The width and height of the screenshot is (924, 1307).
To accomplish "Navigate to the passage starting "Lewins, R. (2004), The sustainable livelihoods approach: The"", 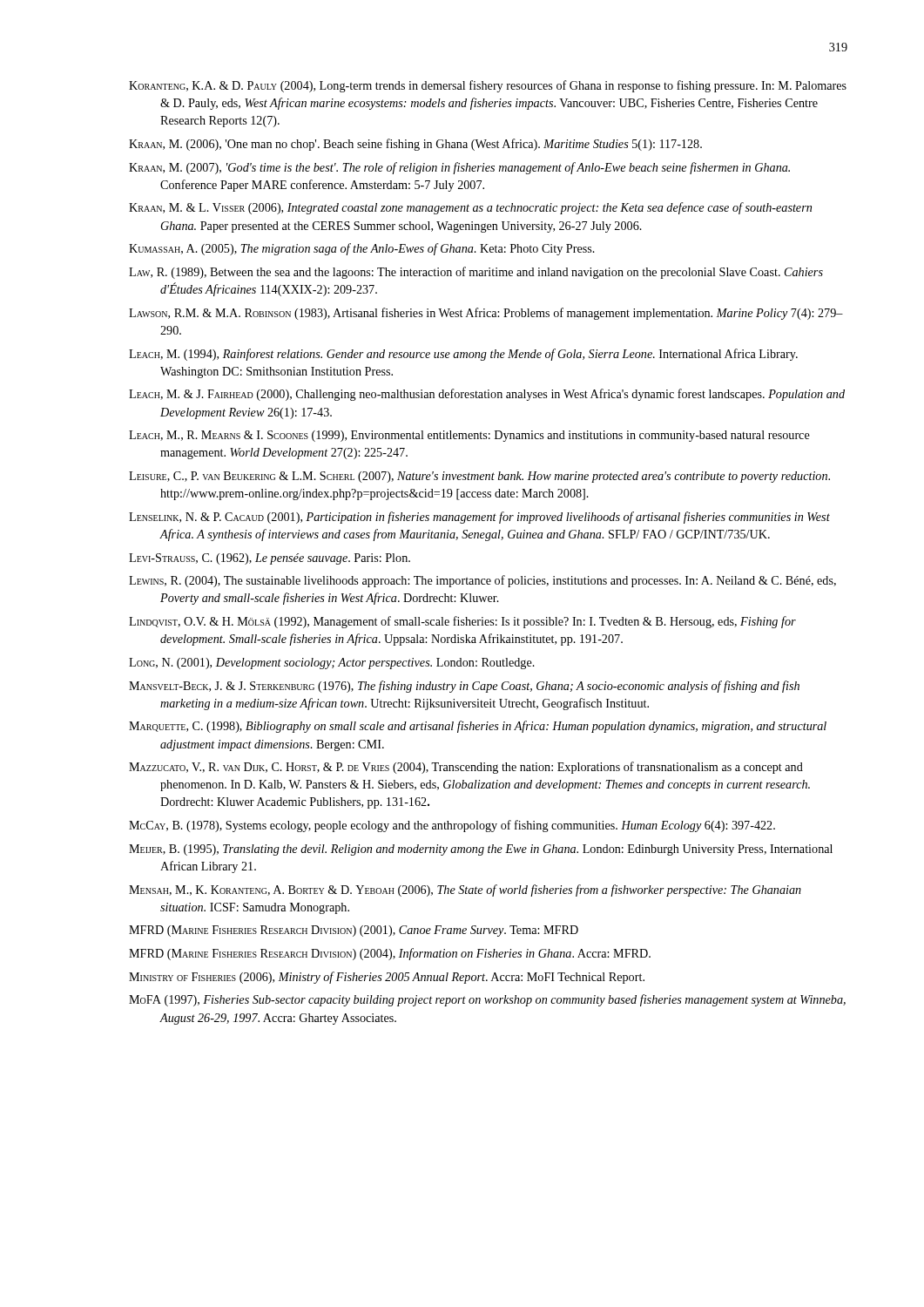I will 483,589.
